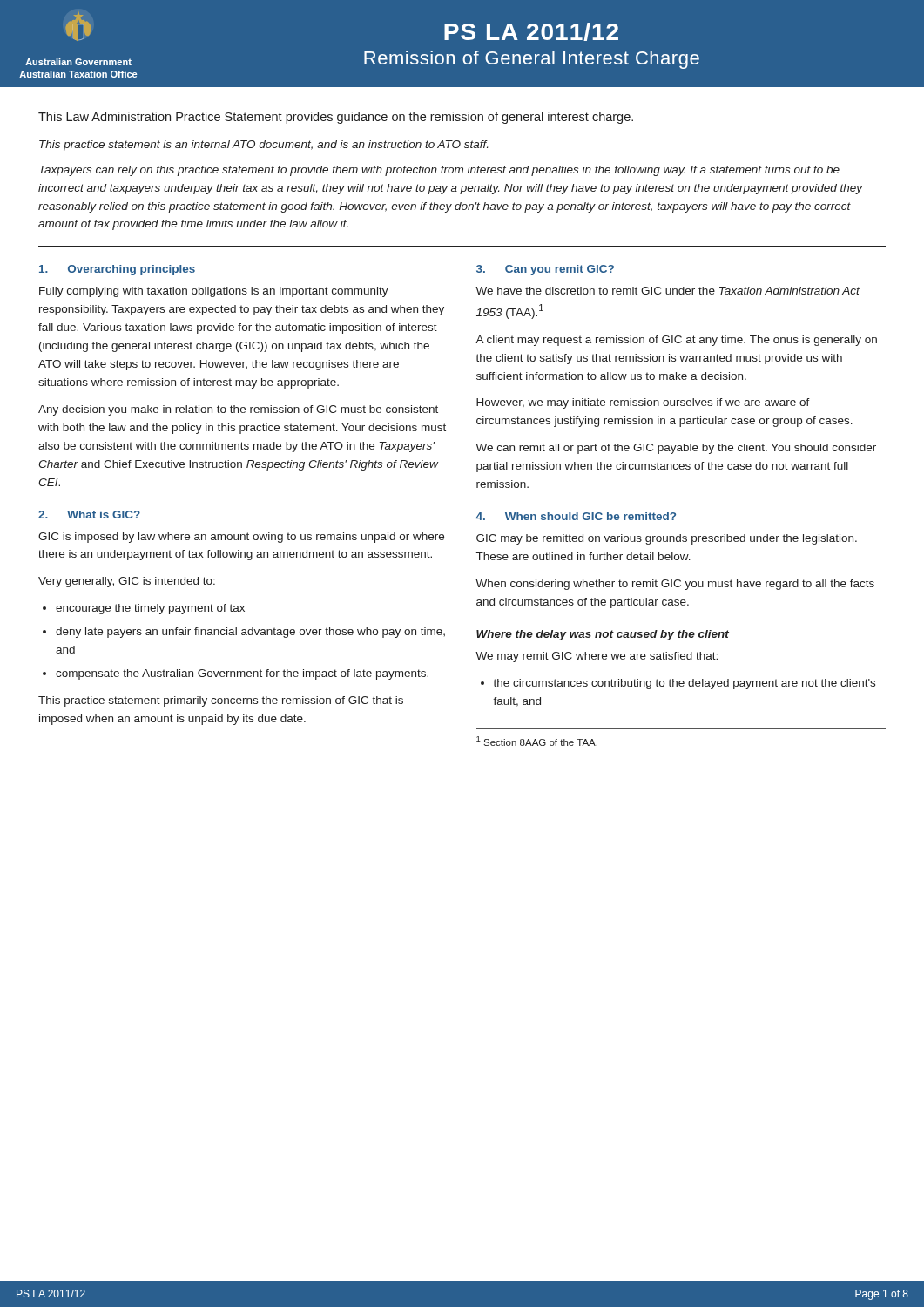
Task: Click the passage that begins "1 Section 8AAG of the"
Action: (x=537, y=740)
